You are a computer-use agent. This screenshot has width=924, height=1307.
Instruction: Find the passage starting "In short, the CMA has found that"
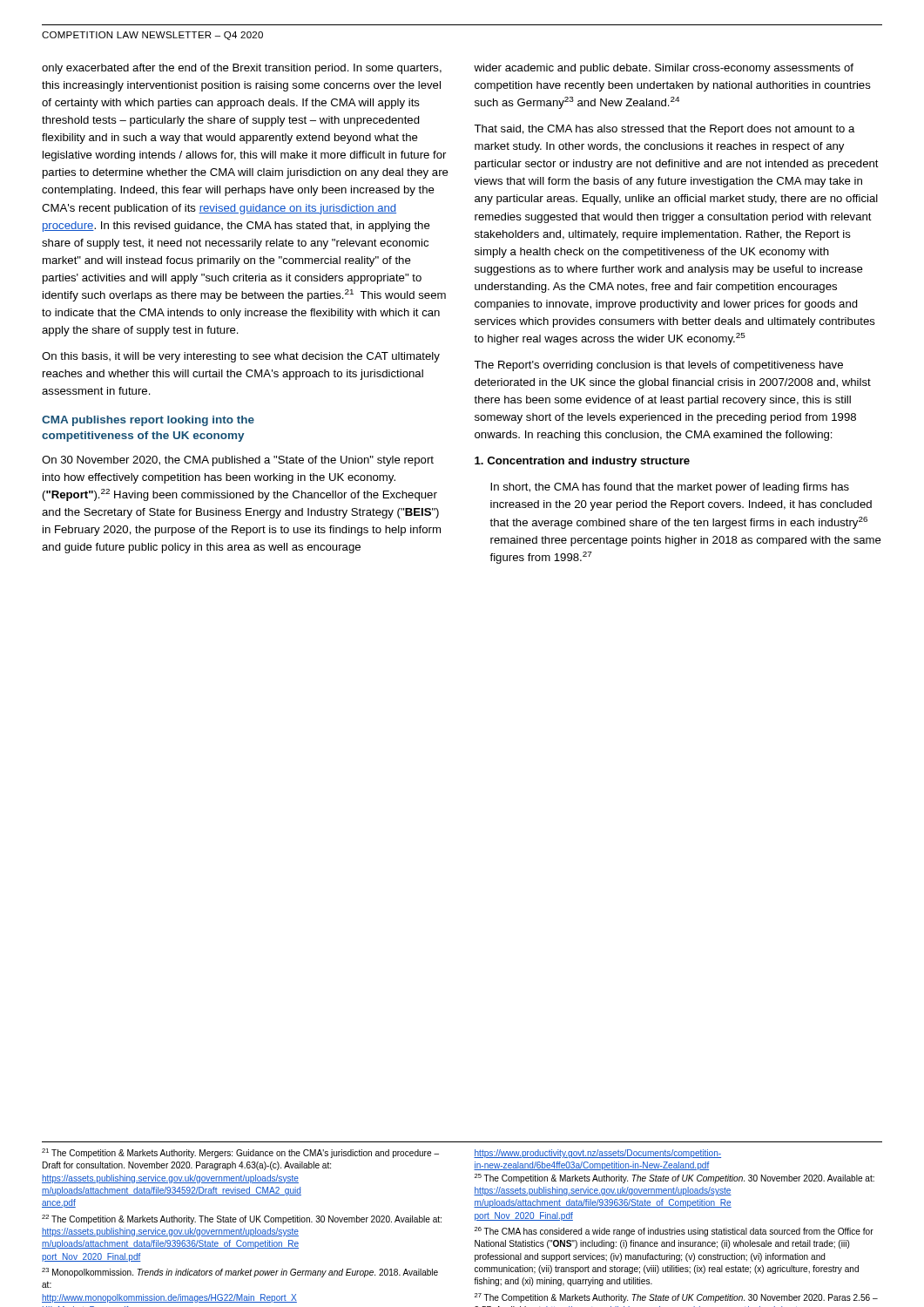[686, 522]
